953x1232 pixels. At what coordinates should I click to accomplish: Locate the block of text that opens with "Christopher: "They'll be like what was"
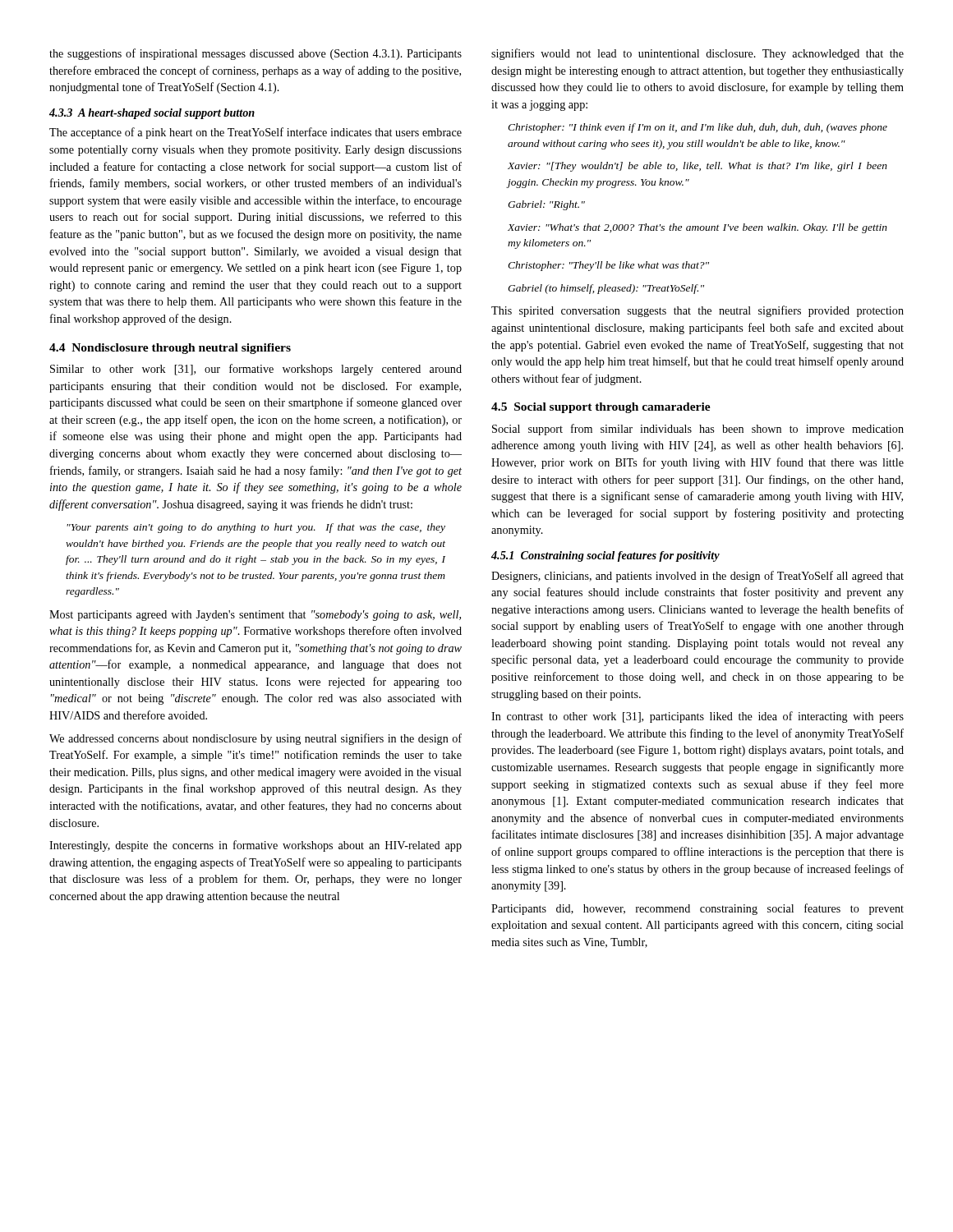tap(698, 265)
